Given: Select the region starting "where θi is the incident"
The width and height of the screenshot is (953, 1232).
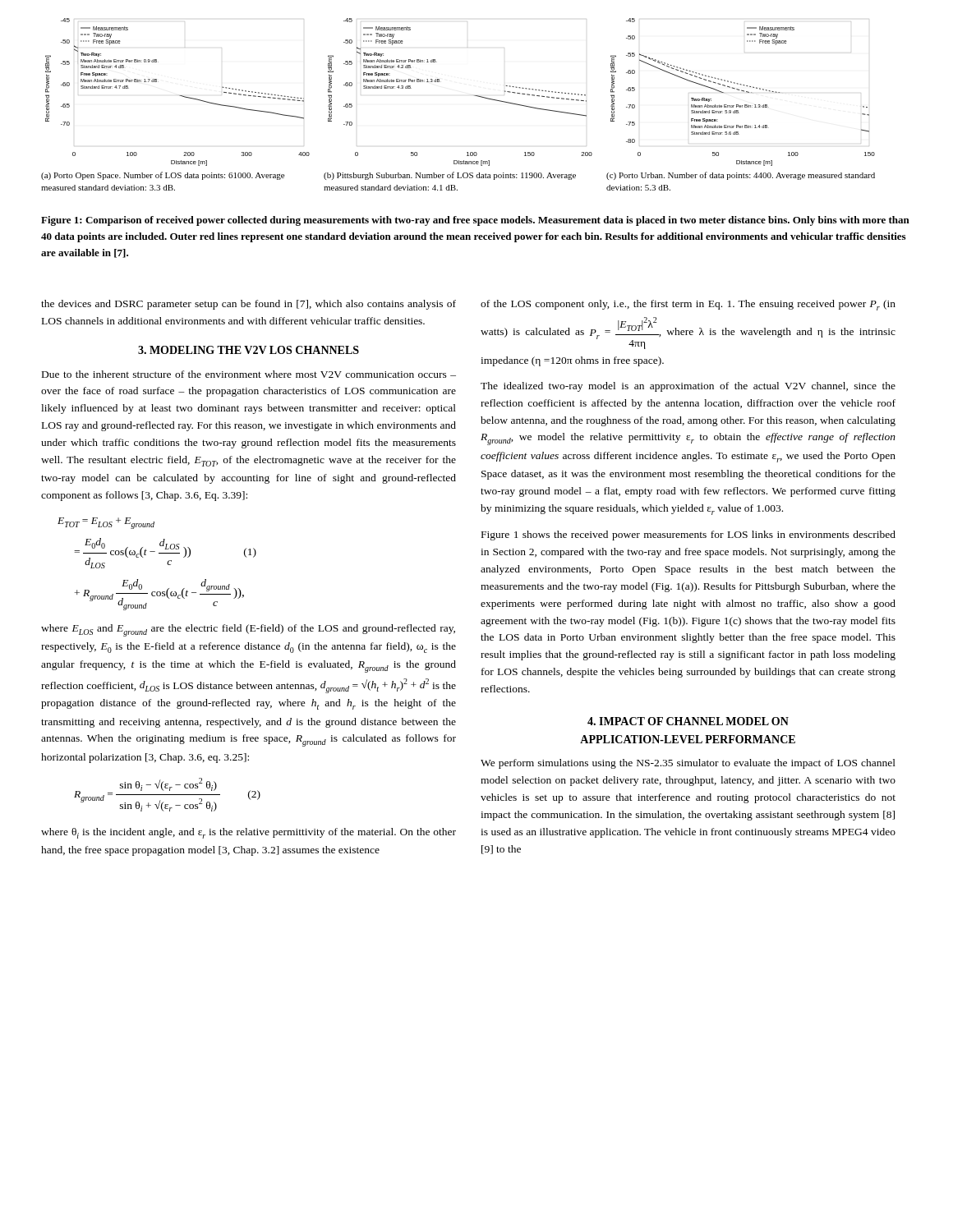Looking at the screenshot, I should click(x=248, y=841).
